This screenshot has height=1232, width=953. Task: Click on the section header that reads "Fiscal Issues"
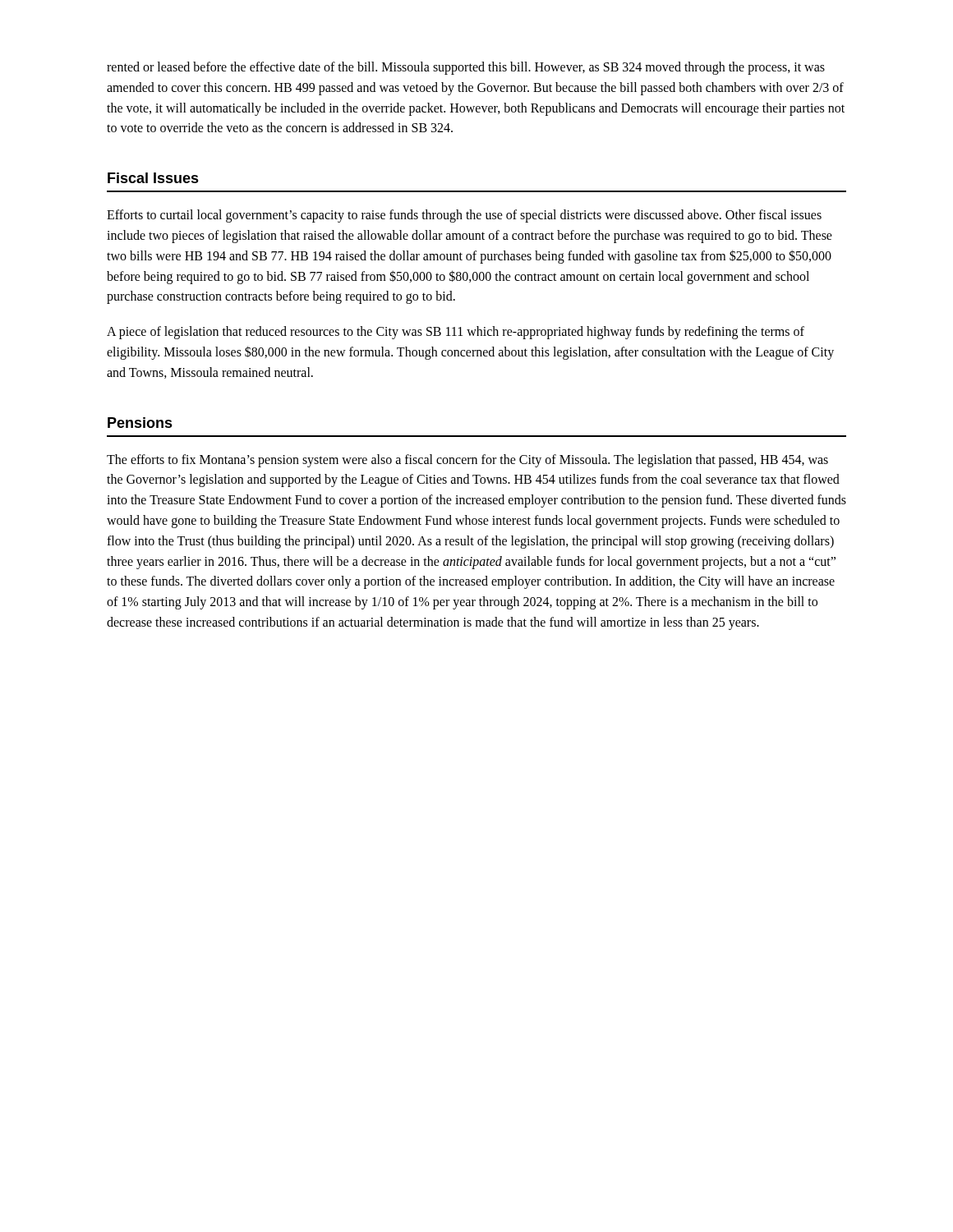tap(153, 178)
